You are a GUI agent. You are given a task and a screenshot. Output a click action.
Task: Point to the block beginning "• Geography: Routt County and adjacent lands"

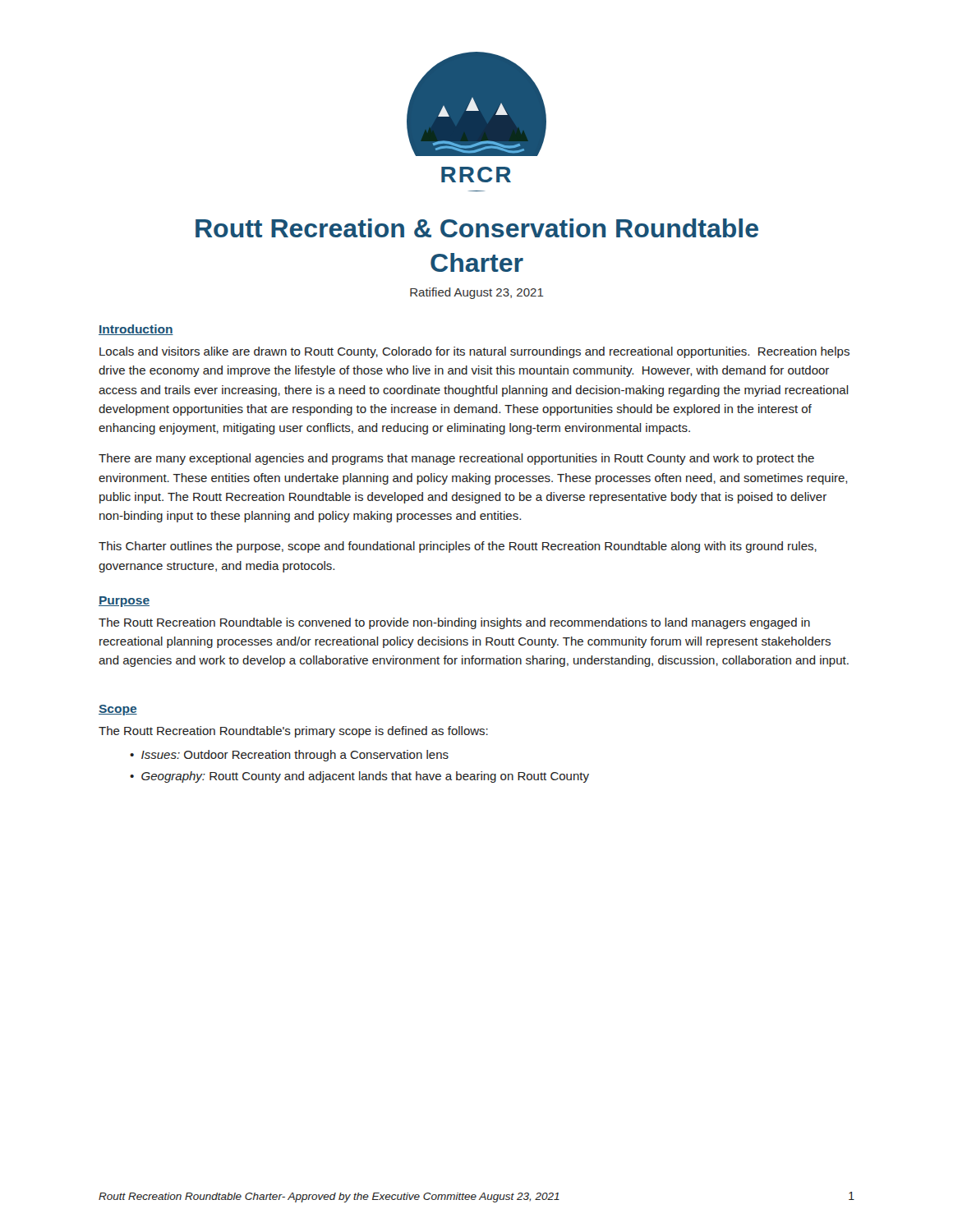pyautogui.click(x=359, y=776)
